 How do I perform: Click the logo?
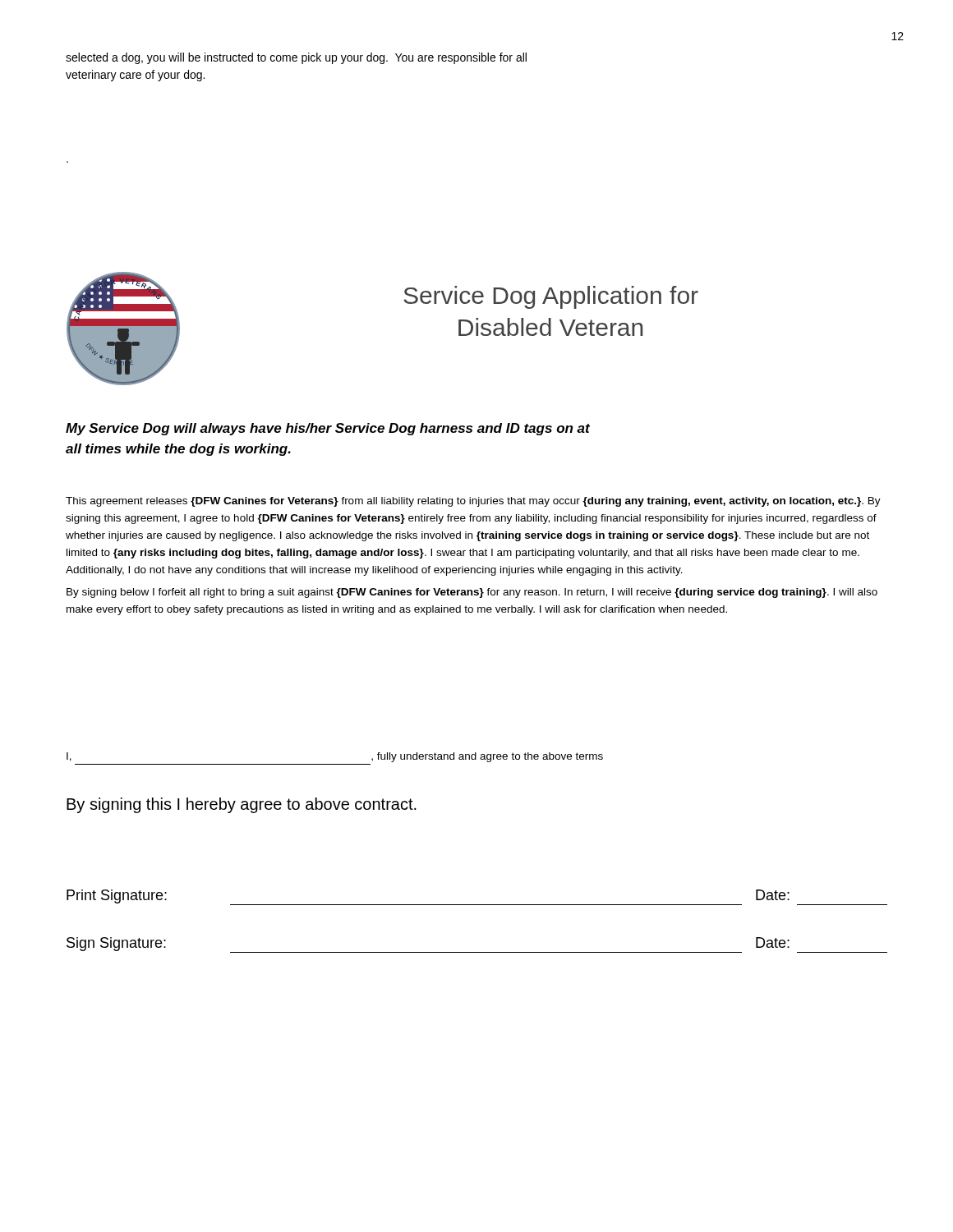pyautogui.click(x=131, y=330)
